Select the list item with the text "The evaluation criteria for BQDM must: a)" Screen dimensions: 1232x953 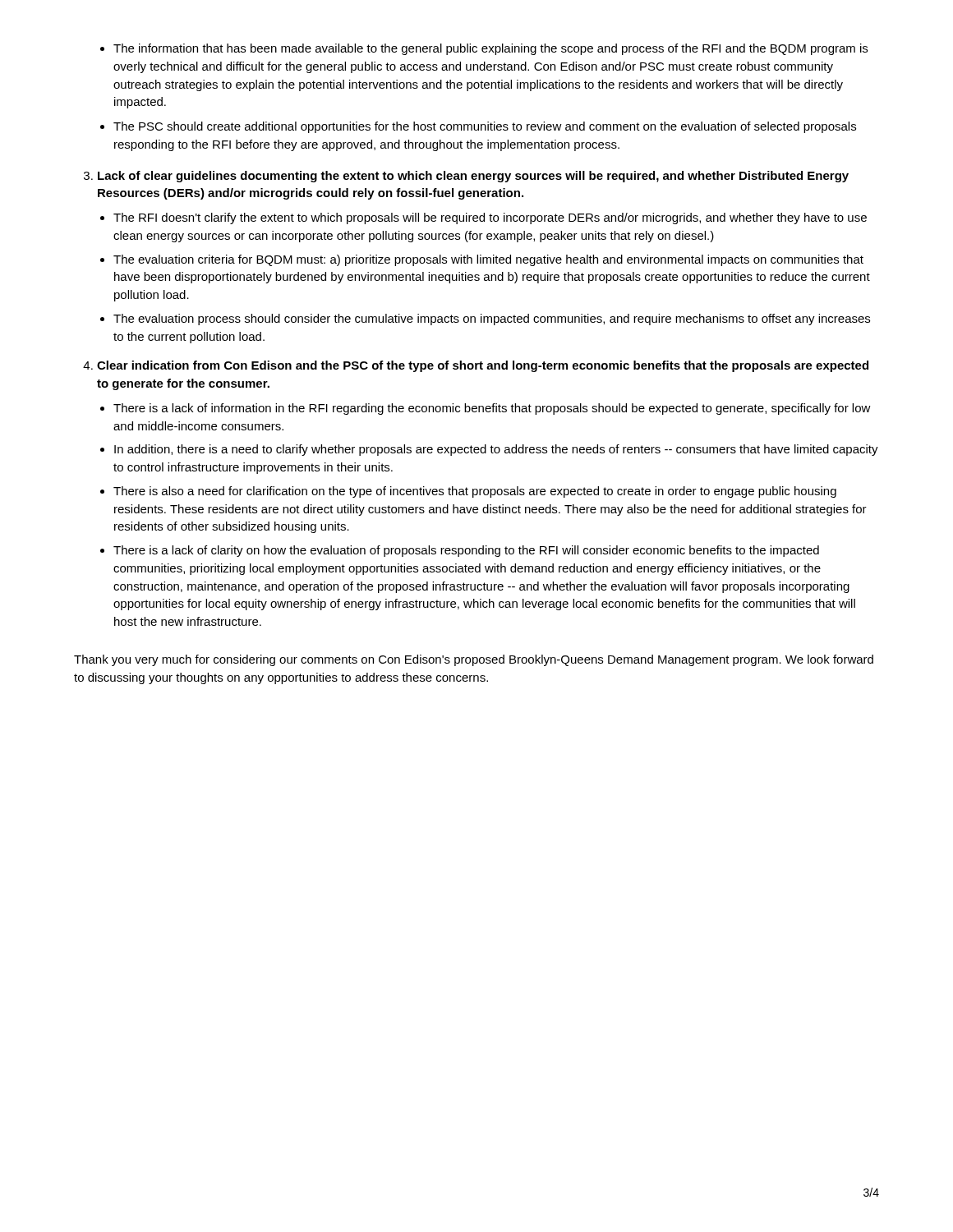pos(492,277)
